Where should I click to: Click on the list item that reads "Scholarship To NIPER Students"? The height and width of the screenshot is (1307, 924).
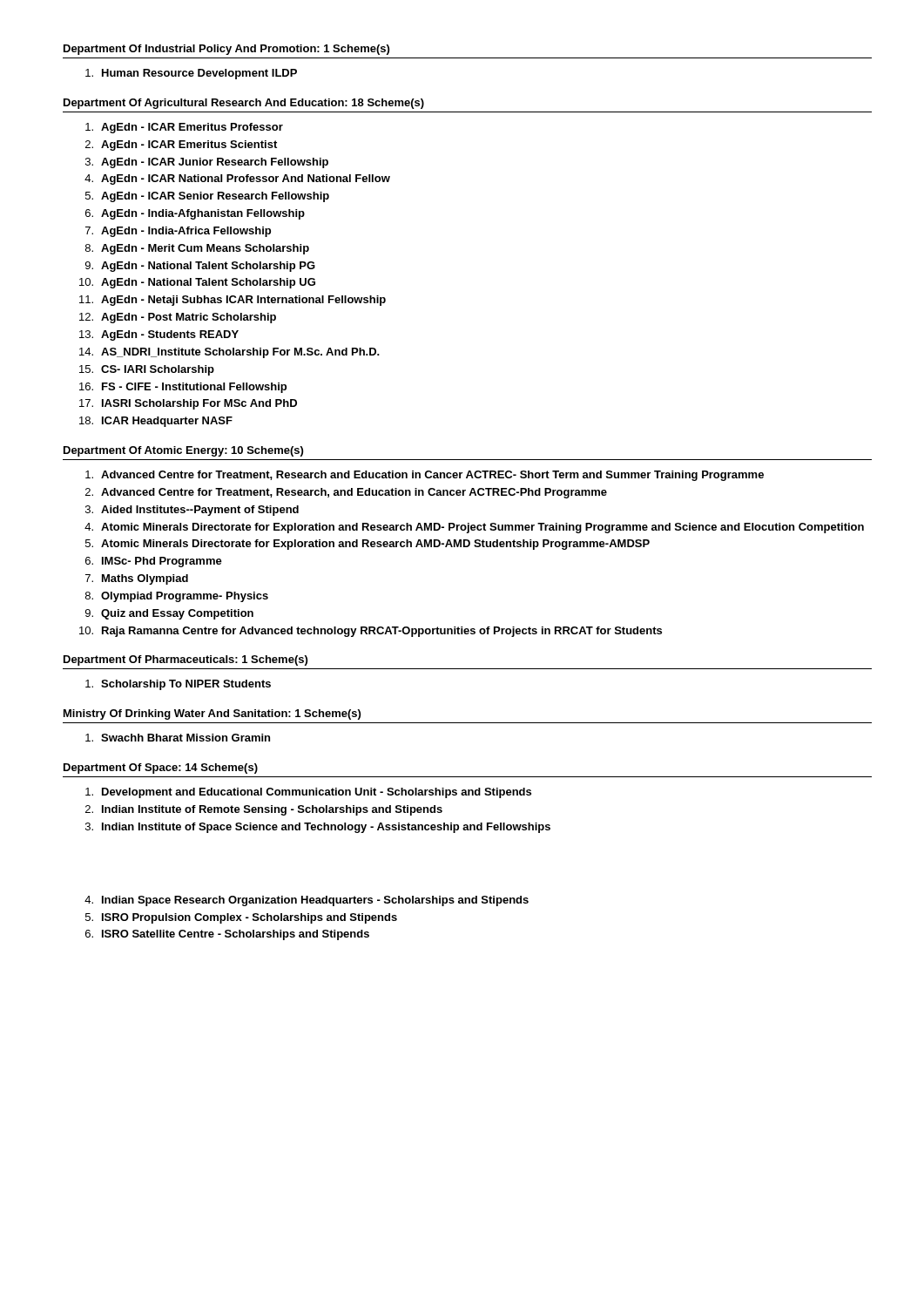tap(178, 685)
